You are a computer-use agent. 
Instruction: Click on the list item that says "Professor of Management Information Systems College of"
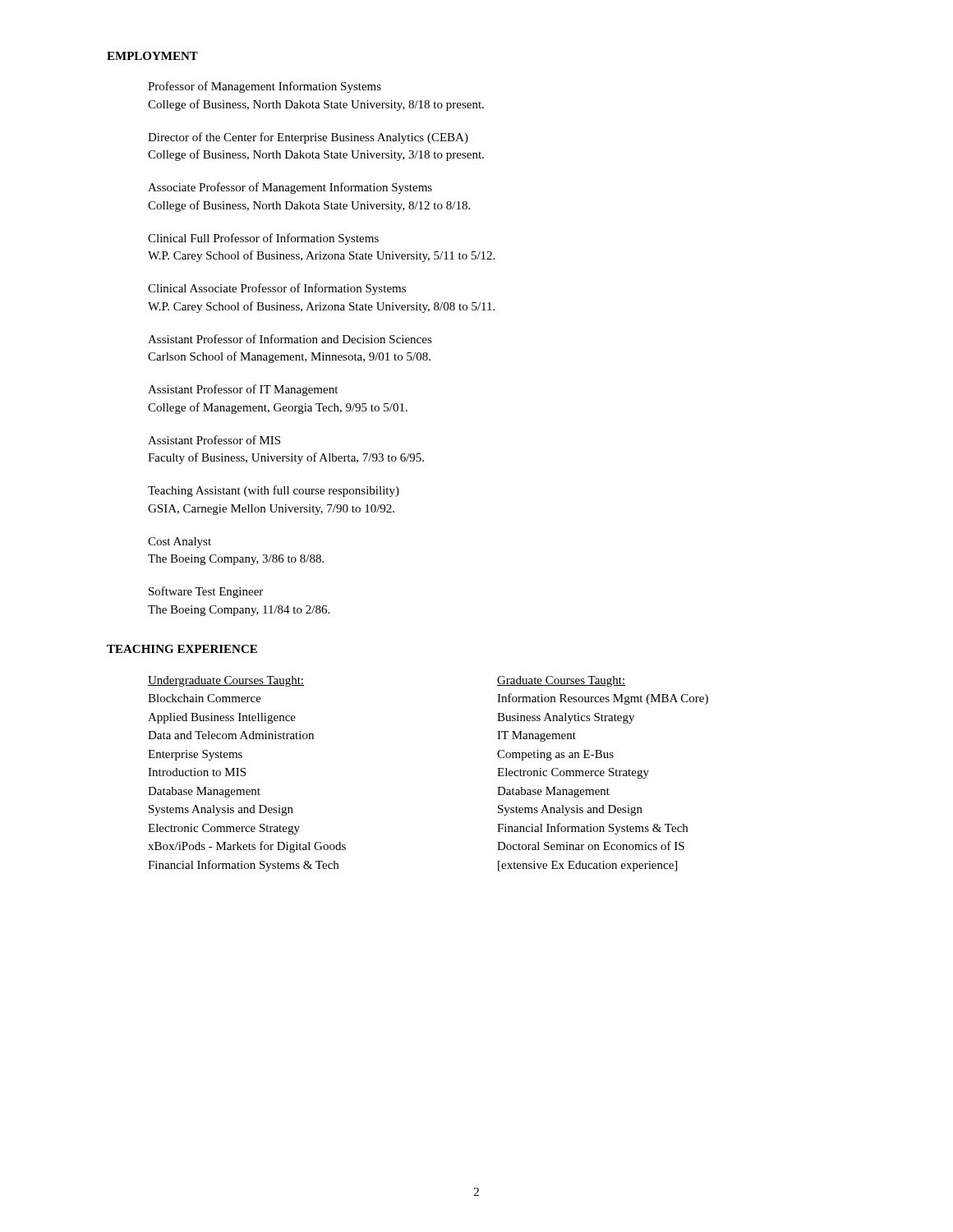pos(265,87)
